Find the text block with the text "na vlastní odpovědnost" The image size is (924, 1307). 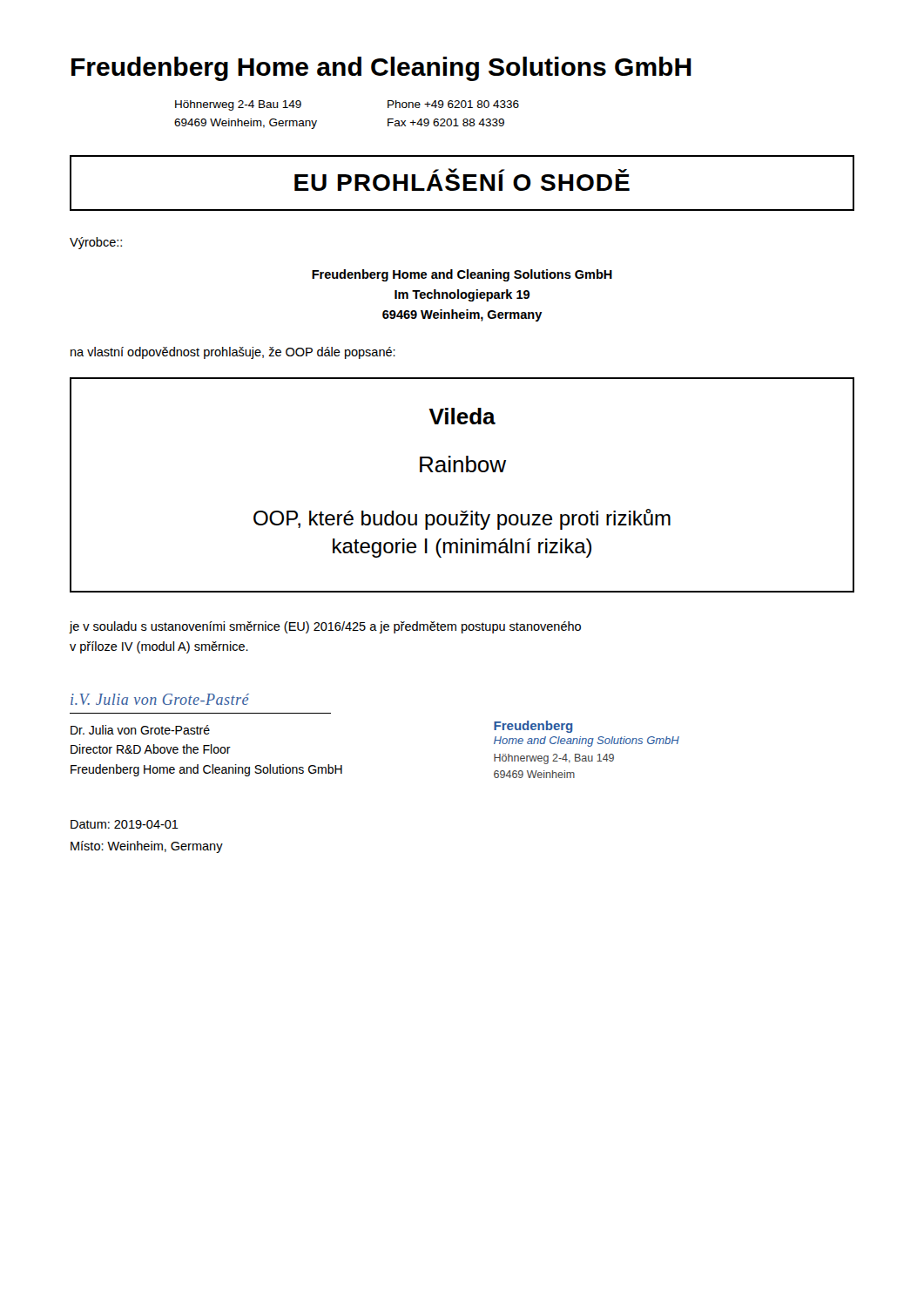tap(233, 352)
